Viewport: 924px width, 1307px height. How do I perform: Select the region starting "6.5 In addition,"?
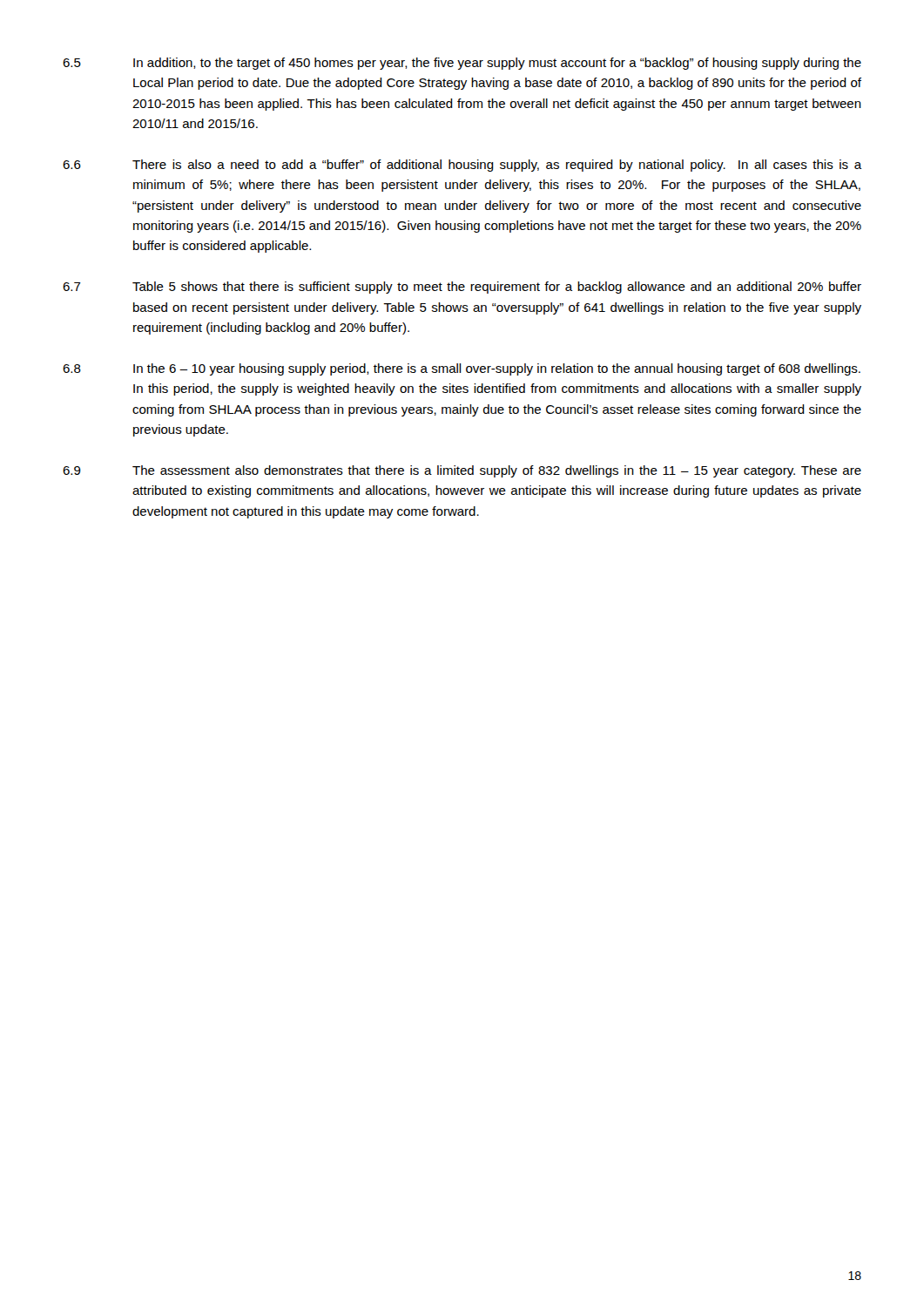(x=462, y=93)
